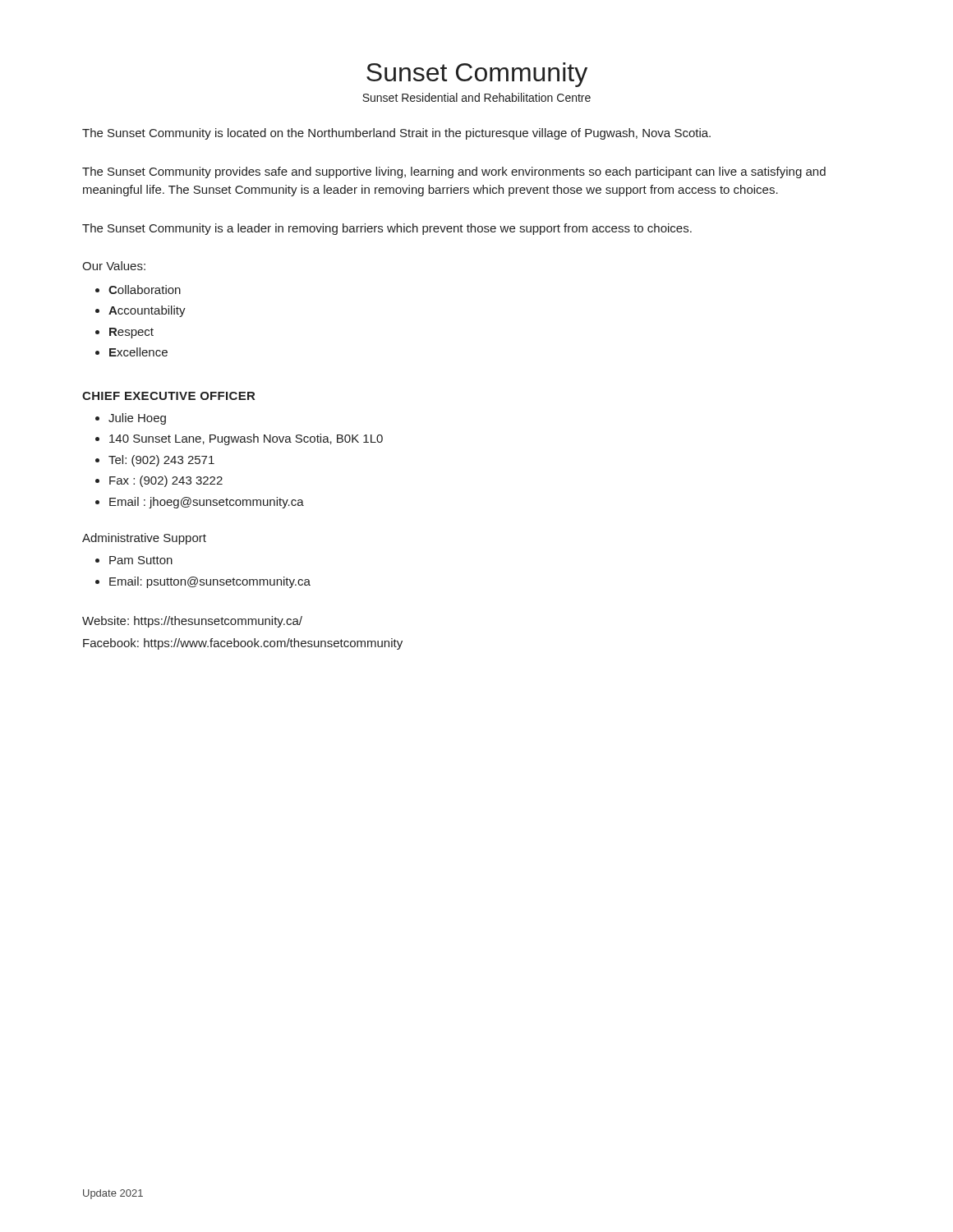The width and height of the screenshot is (953, 1232).
Task: Locate the list item that says "Fax : (902) 243 3222"
Action: click(x=166, y=480)
